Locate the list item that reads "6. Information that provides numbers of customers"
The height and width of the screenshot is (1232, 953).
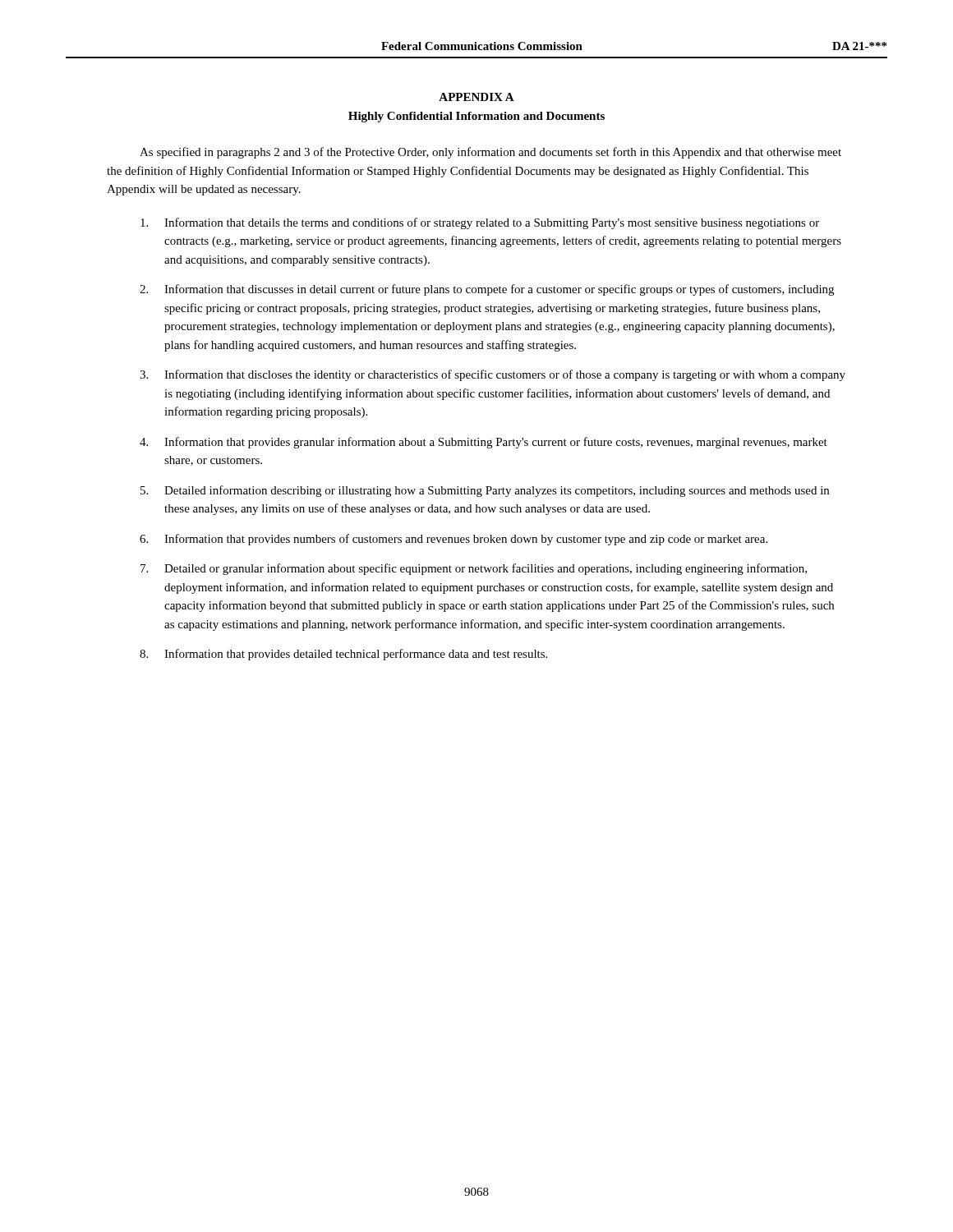493,539
